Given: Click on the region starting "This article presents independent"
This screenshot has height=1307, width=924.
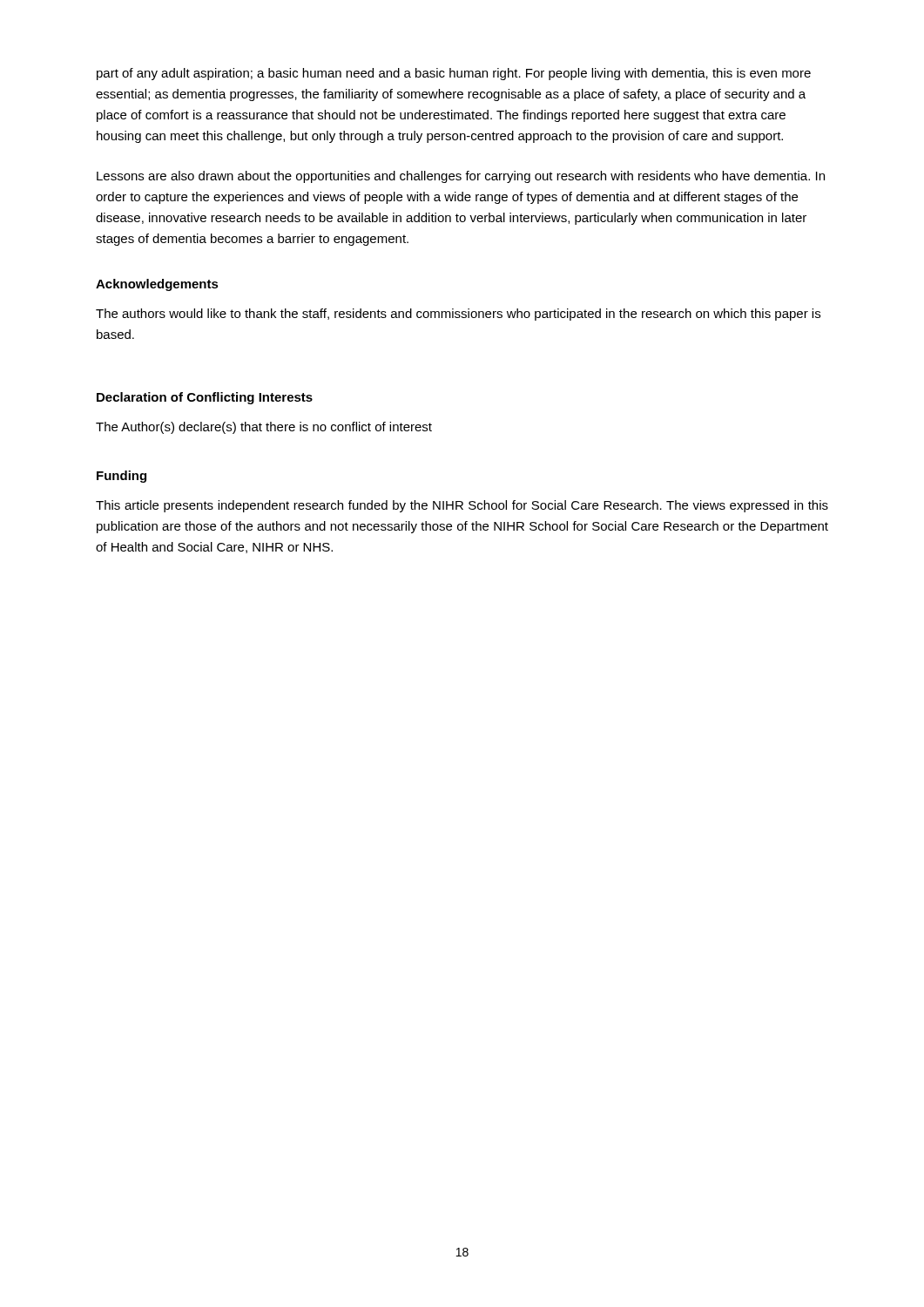Looking at the screenshot, I should (x=462, y=526).
